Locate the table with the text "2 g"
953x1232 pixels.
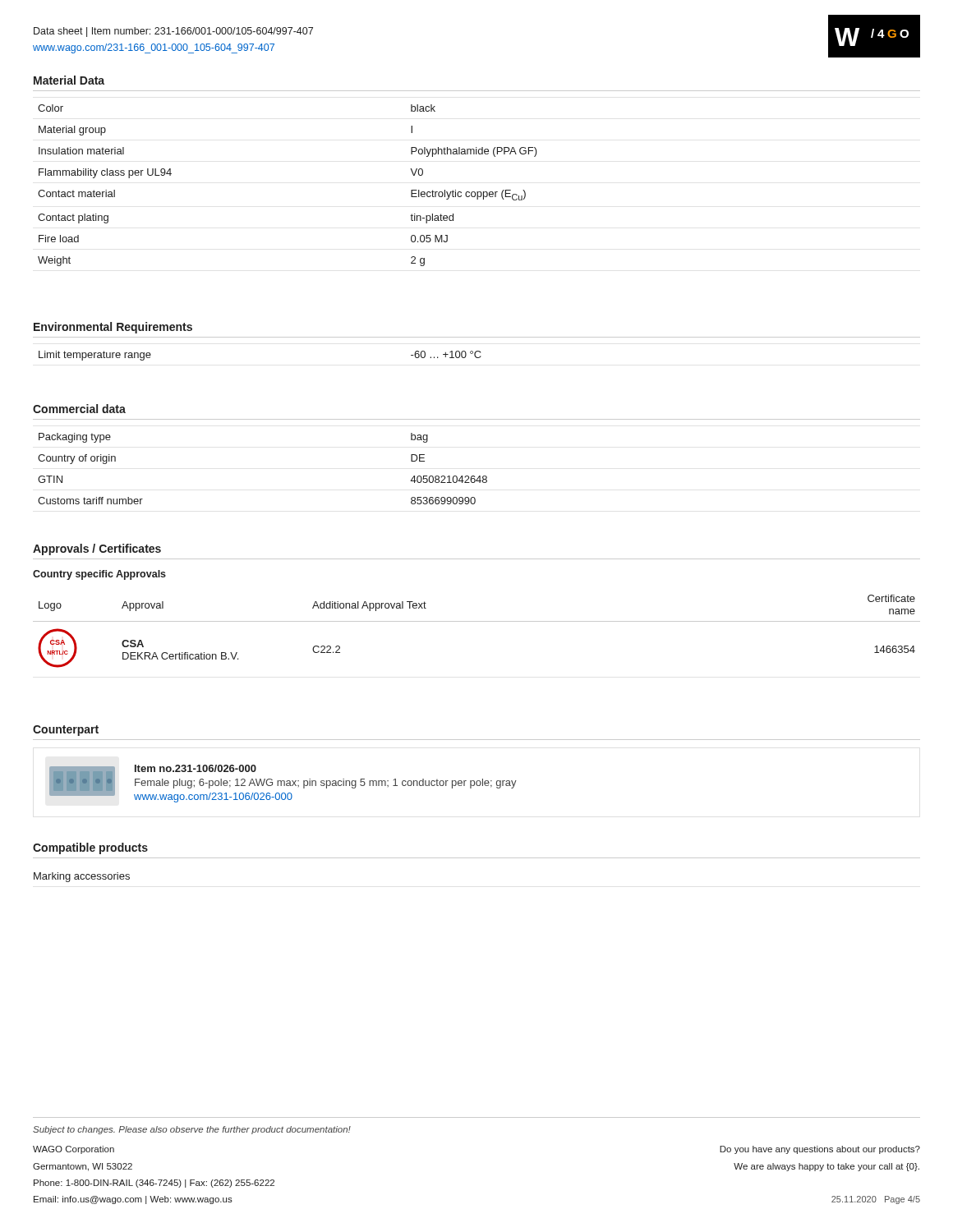(x=476, y=184)
